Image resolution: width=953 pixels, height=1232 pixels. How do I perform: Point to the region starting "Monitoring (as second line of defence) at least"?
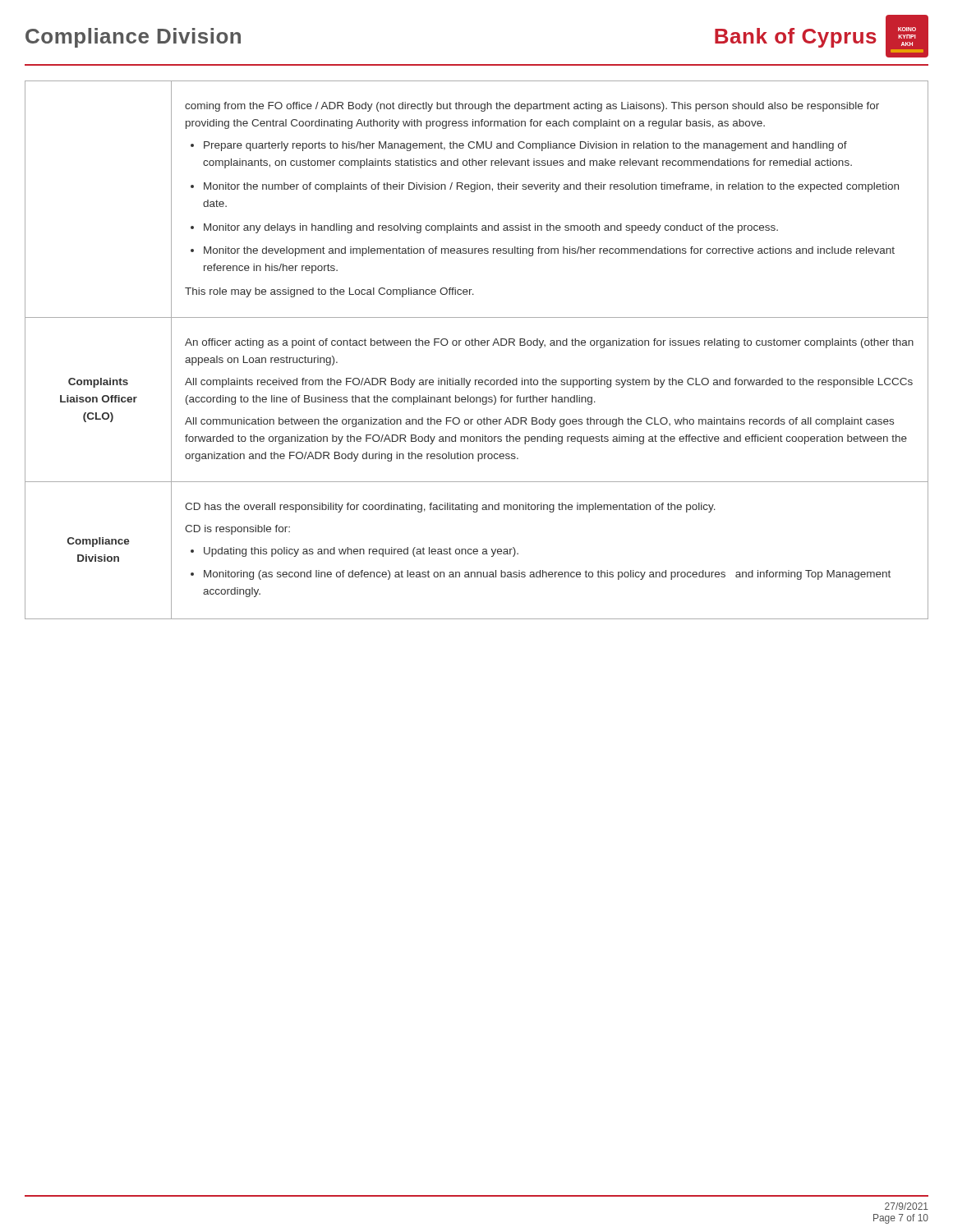[x=547, y=583]
